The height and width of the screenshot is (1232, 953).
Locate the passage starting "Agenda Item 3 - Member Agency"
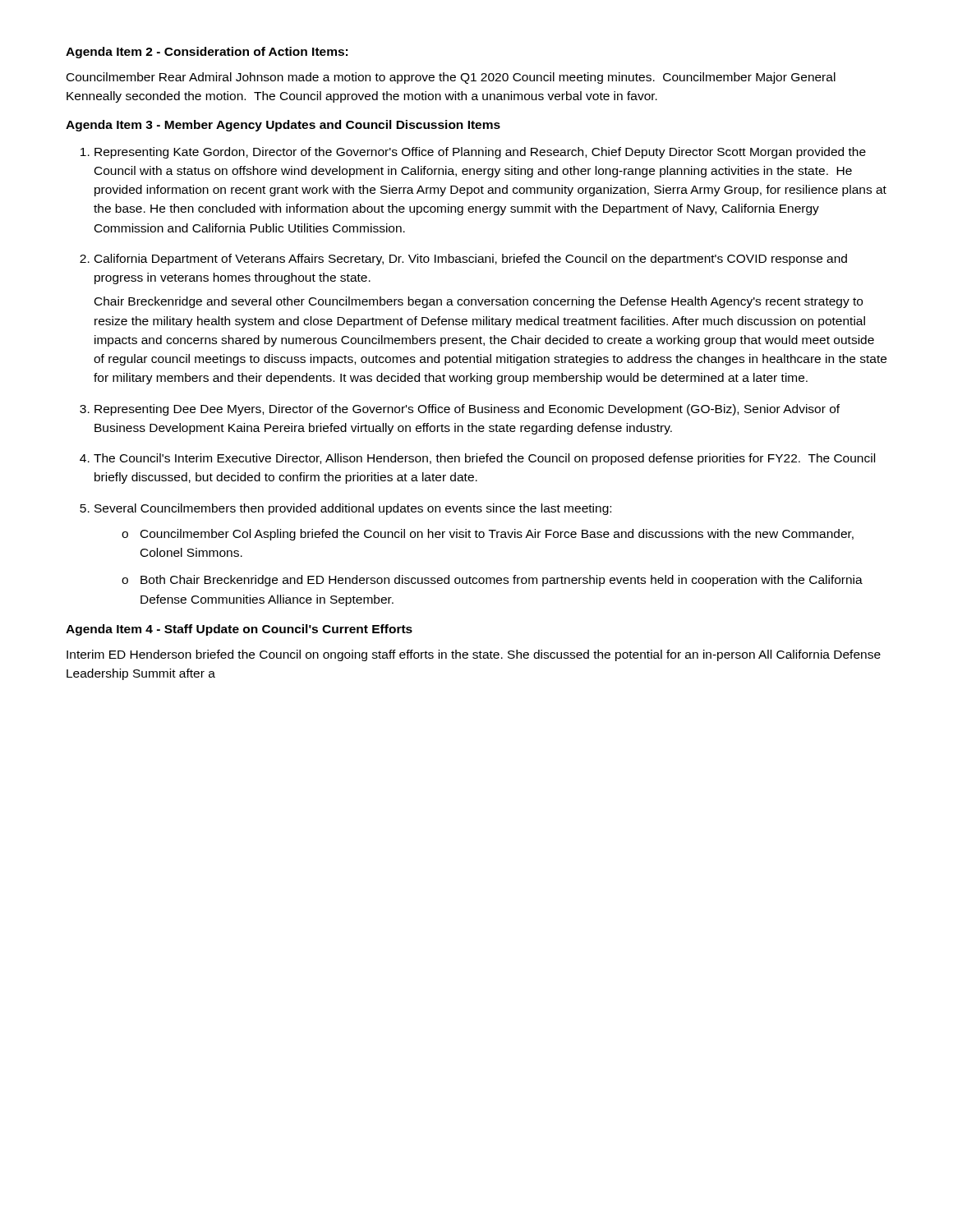(x=283, y=124)
